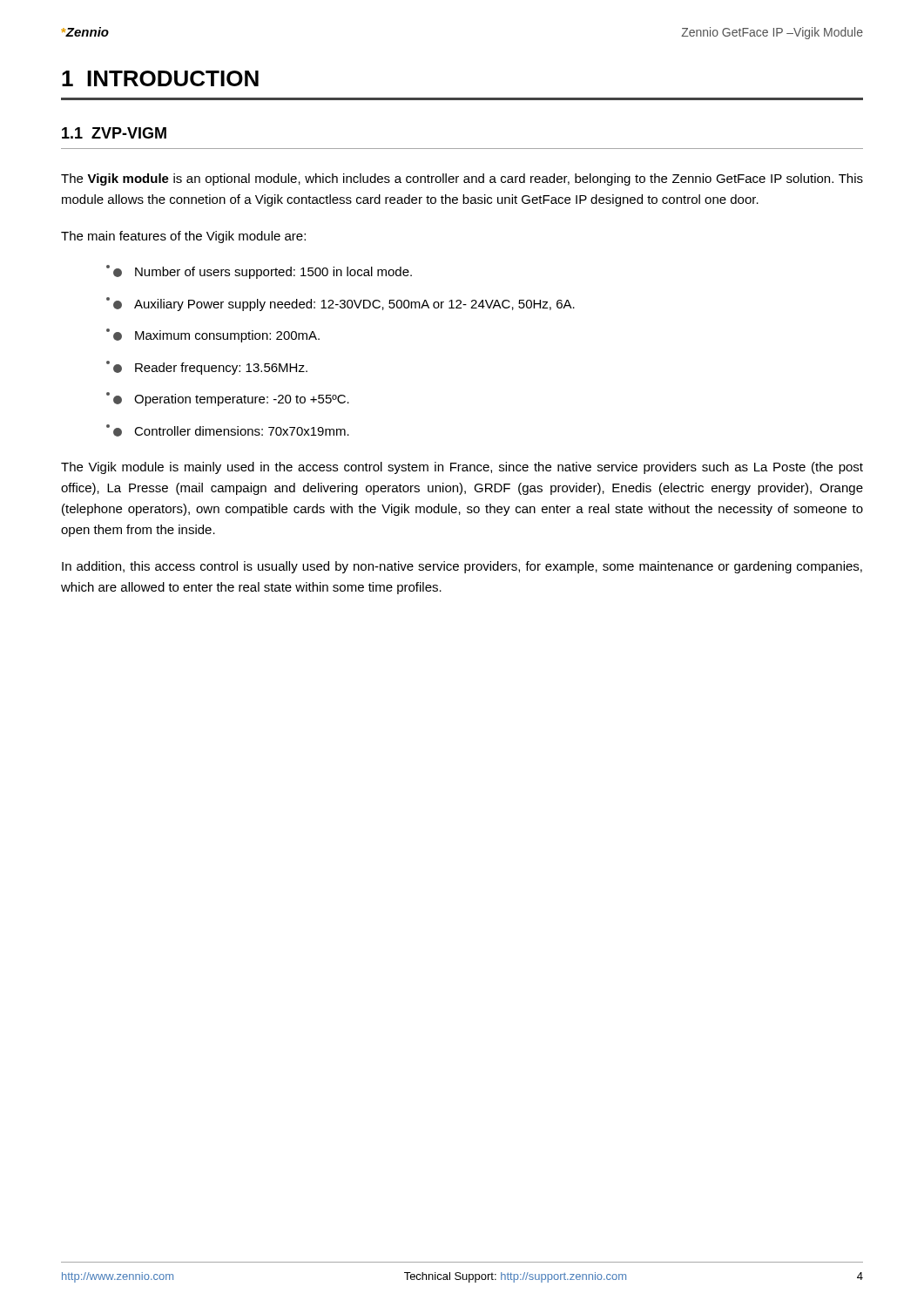This screenshot has height=1307, width=924.
Task: Find the list item with the text "Operation temperature: -20"
Action: (242, 399)
